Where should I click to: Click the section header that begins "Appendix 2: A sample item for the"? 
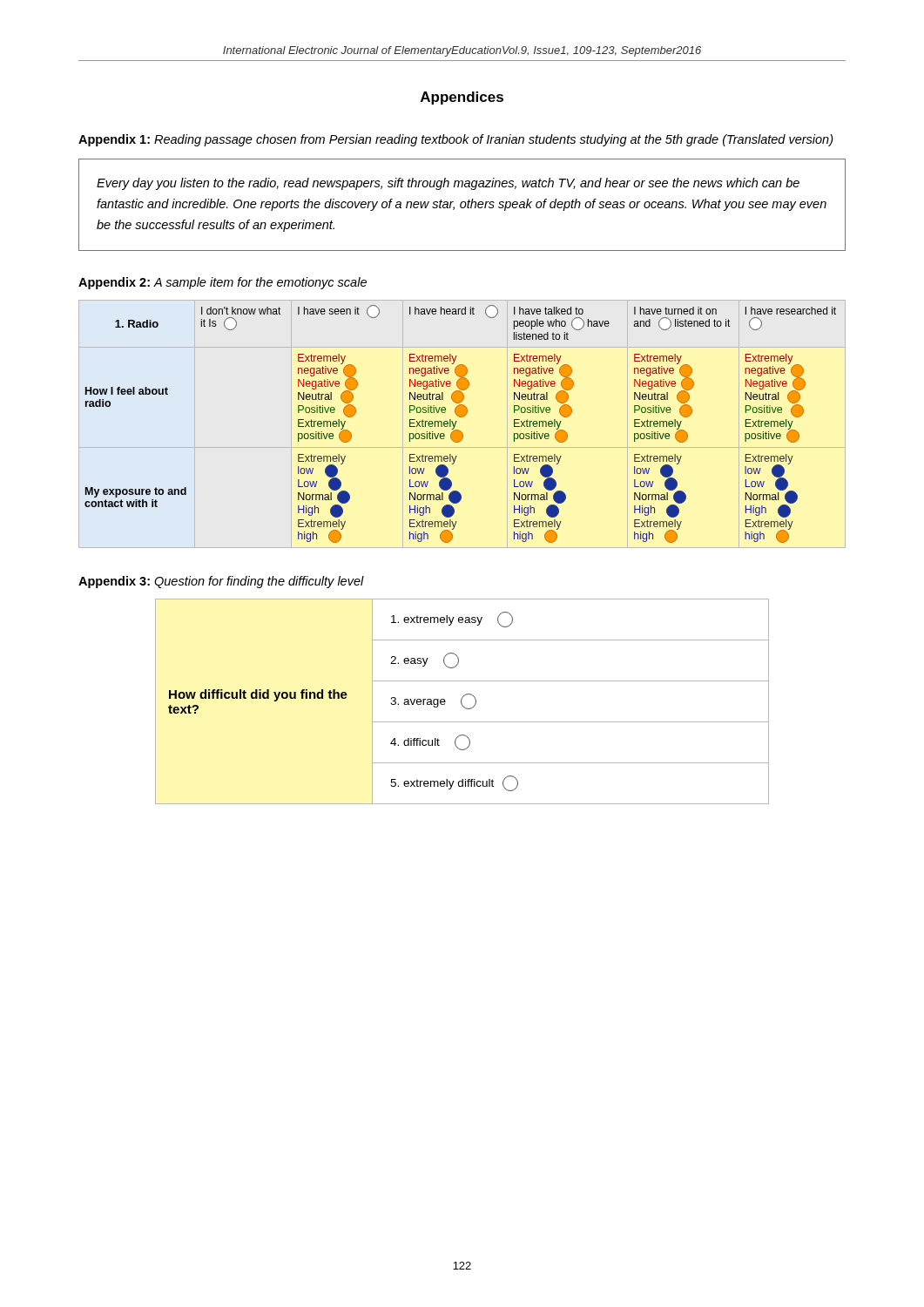point(223,282)
